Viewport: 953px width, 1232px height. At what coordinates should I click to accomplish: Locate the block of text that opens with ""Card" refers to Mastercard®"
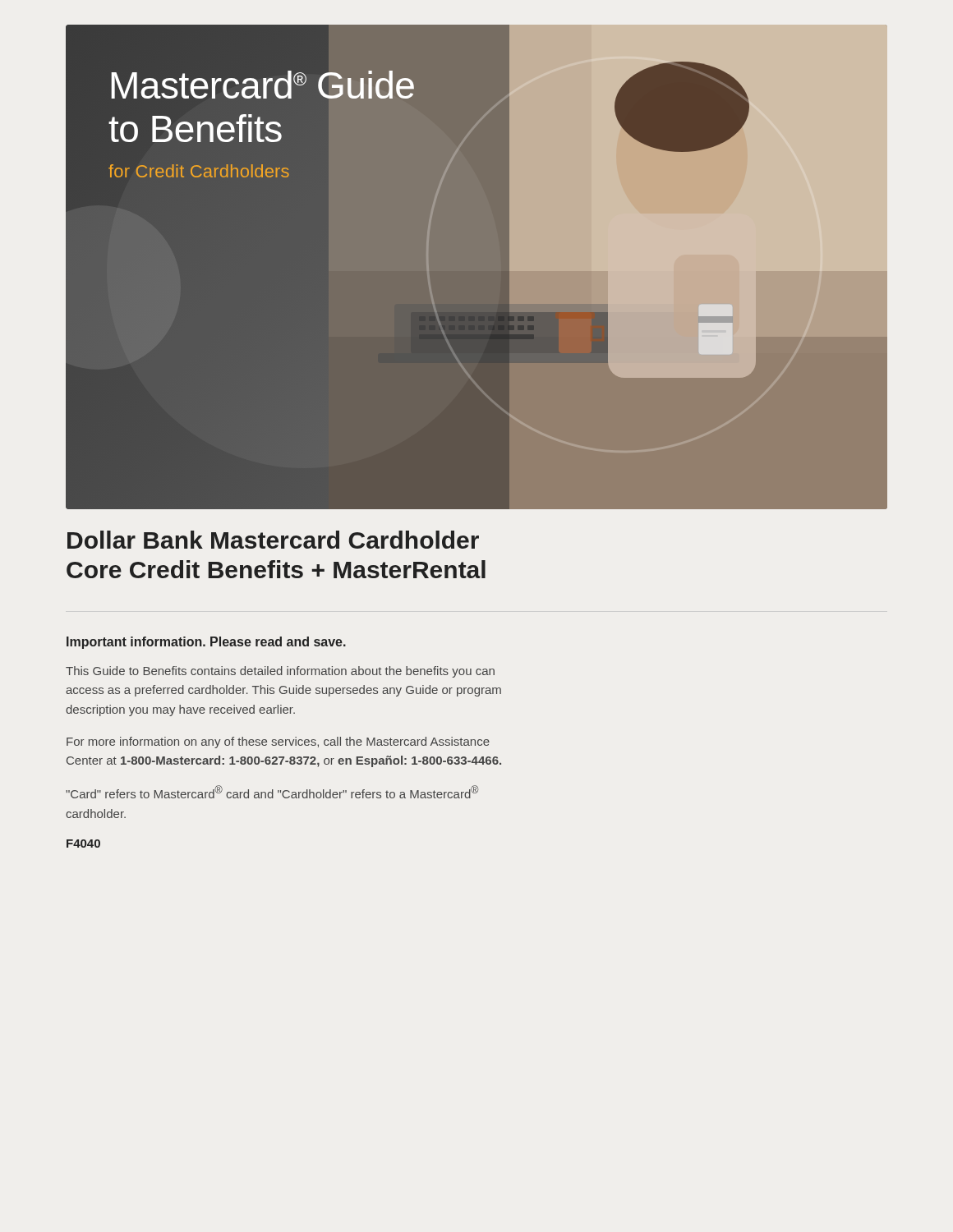[x=288, y=803]
